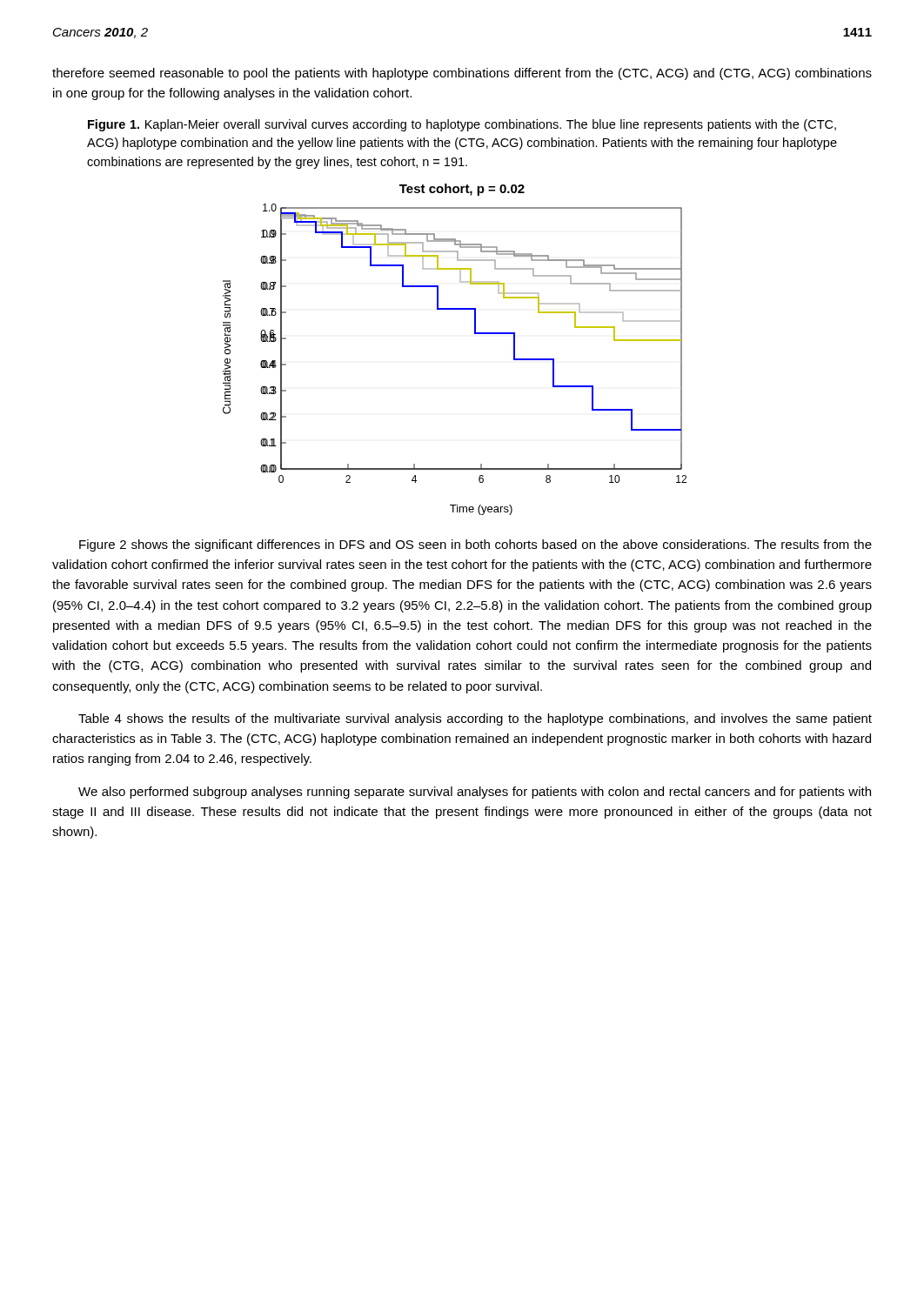Select the text block starting "Figure 1. Kaplan-Meier overall survival curves according to"

click(x=462, y=143)
